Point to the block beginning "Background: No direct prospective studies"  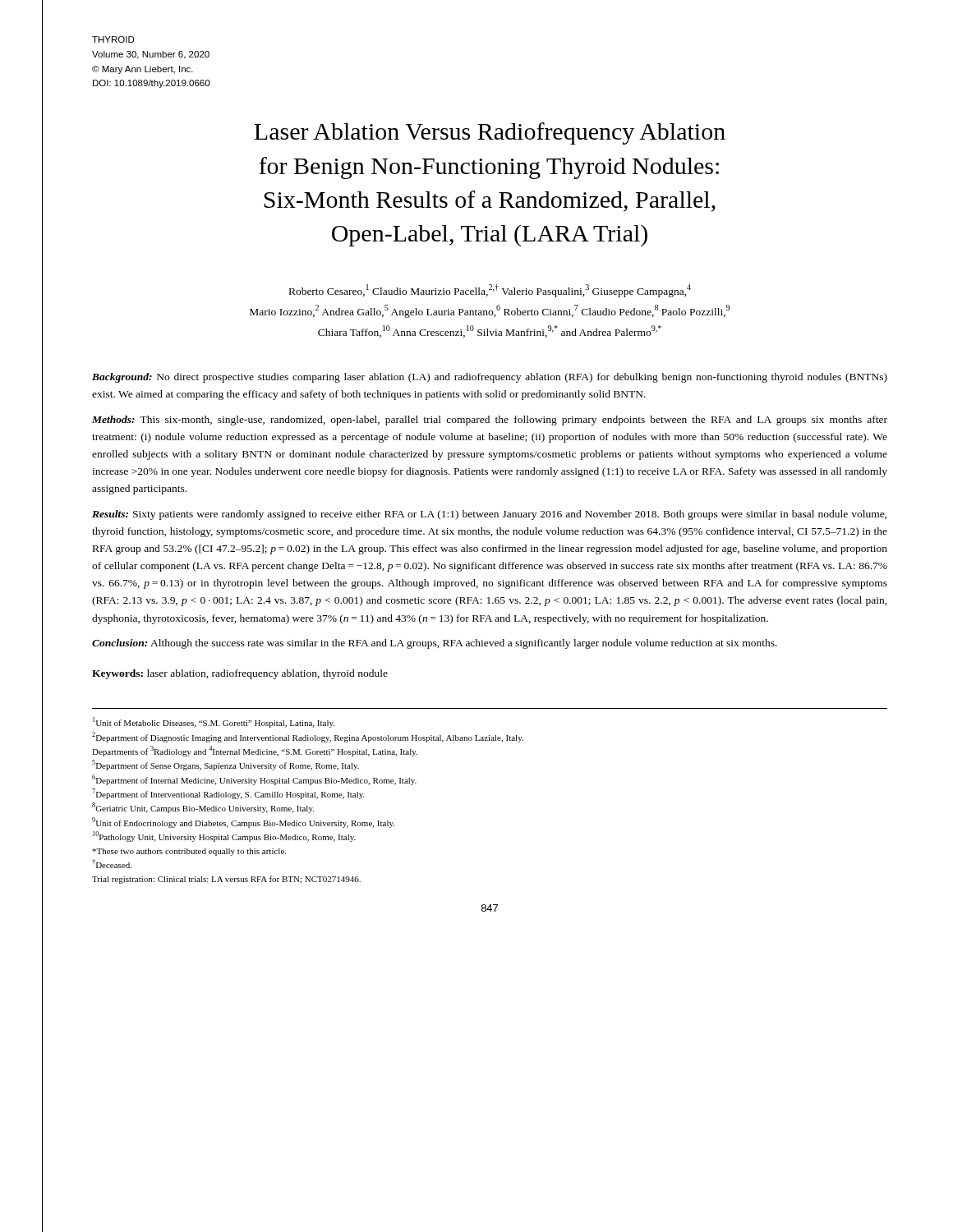[x=490, y=510]
